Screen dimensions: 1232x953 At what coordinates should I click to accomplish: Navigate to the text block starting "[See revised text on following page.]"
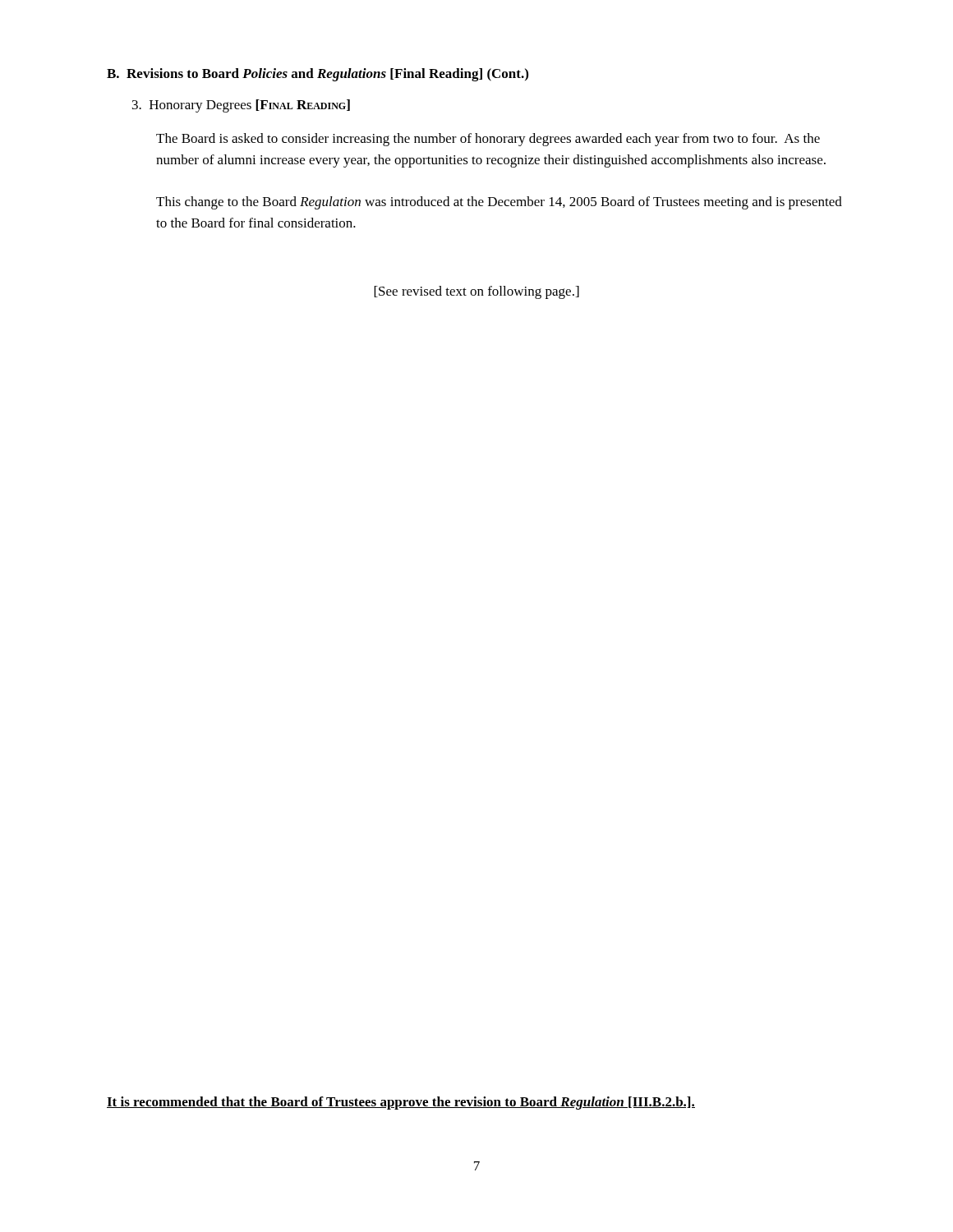[476, 291]
